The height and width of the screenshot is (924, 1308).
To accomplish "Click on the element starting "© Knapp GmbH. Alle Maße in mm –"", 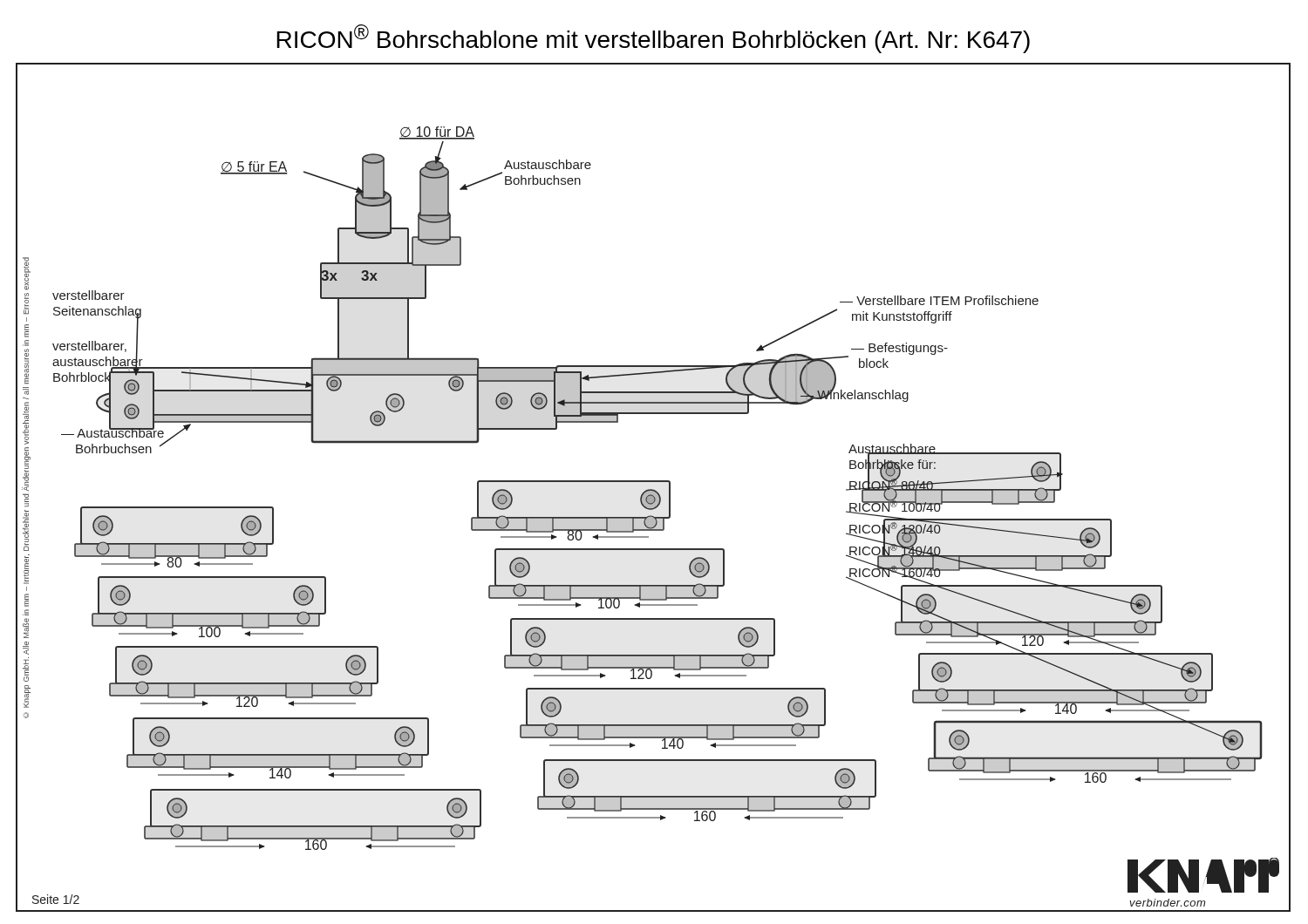I will point(26,488).
